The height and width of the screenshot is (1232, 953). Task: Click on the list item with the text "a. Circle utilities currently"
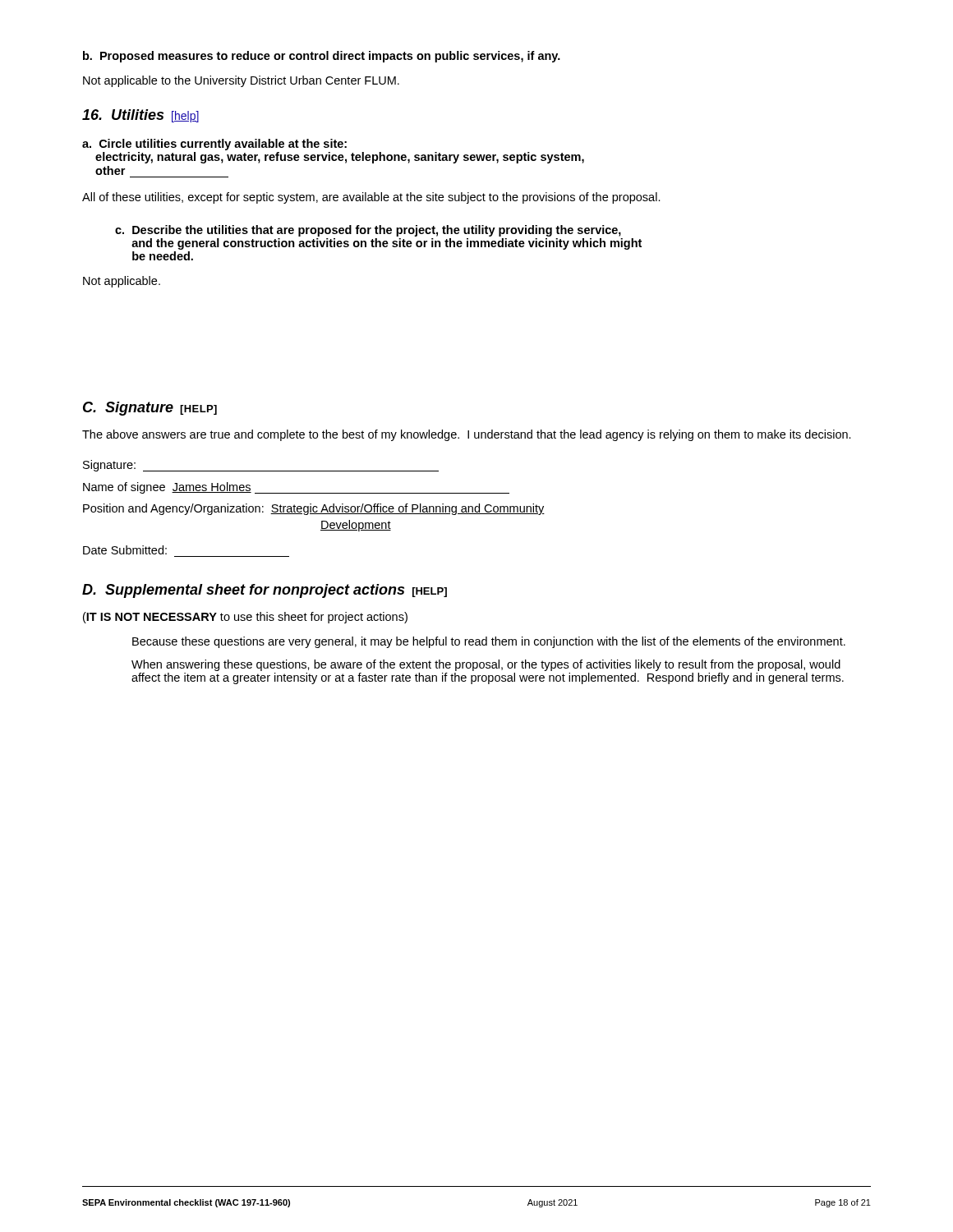(333, 157)
